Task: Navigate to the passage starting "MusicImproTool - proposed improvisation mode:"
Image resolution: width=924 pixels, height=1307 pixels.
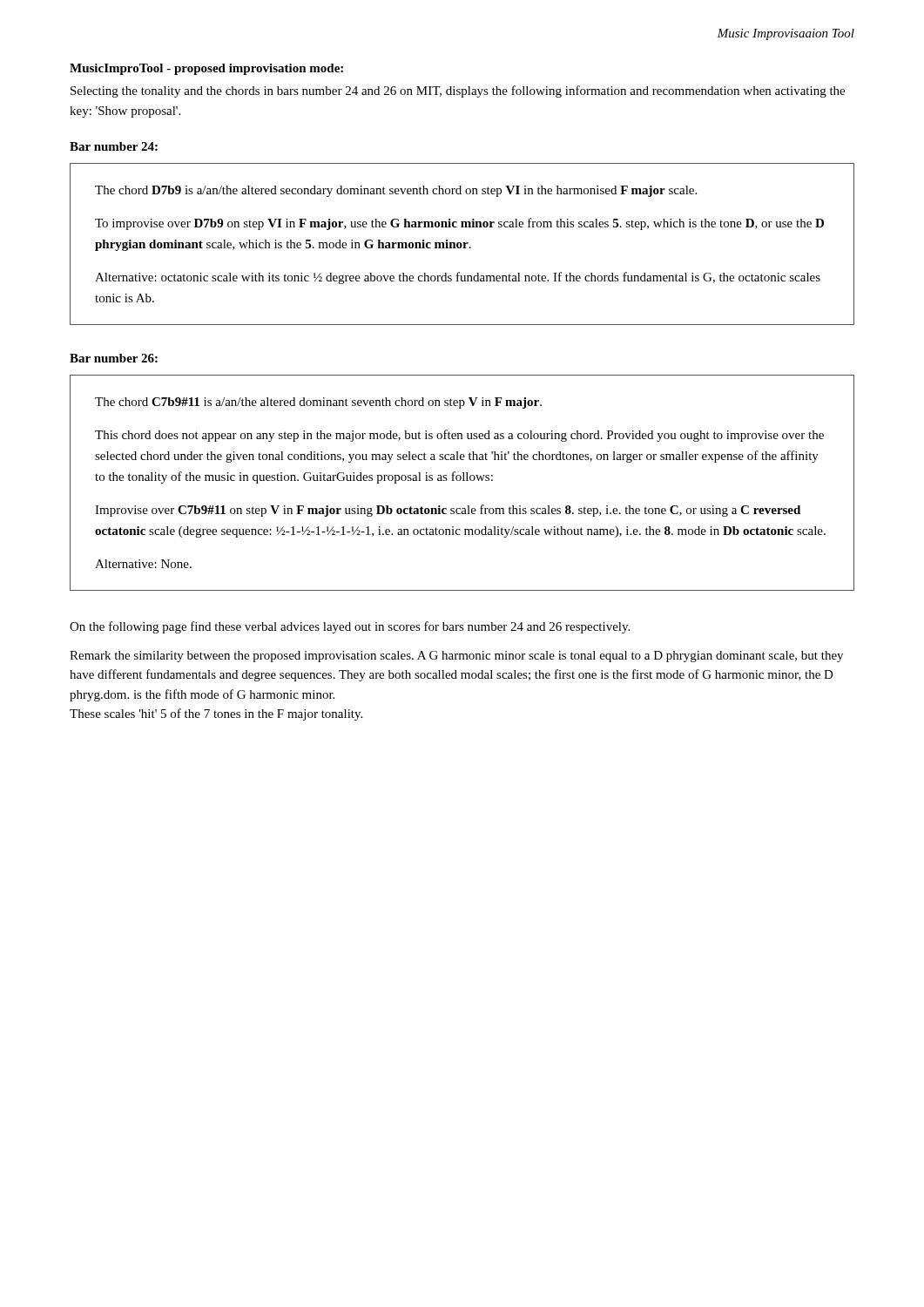Action: pyautogui.click(x=207, y=68)
